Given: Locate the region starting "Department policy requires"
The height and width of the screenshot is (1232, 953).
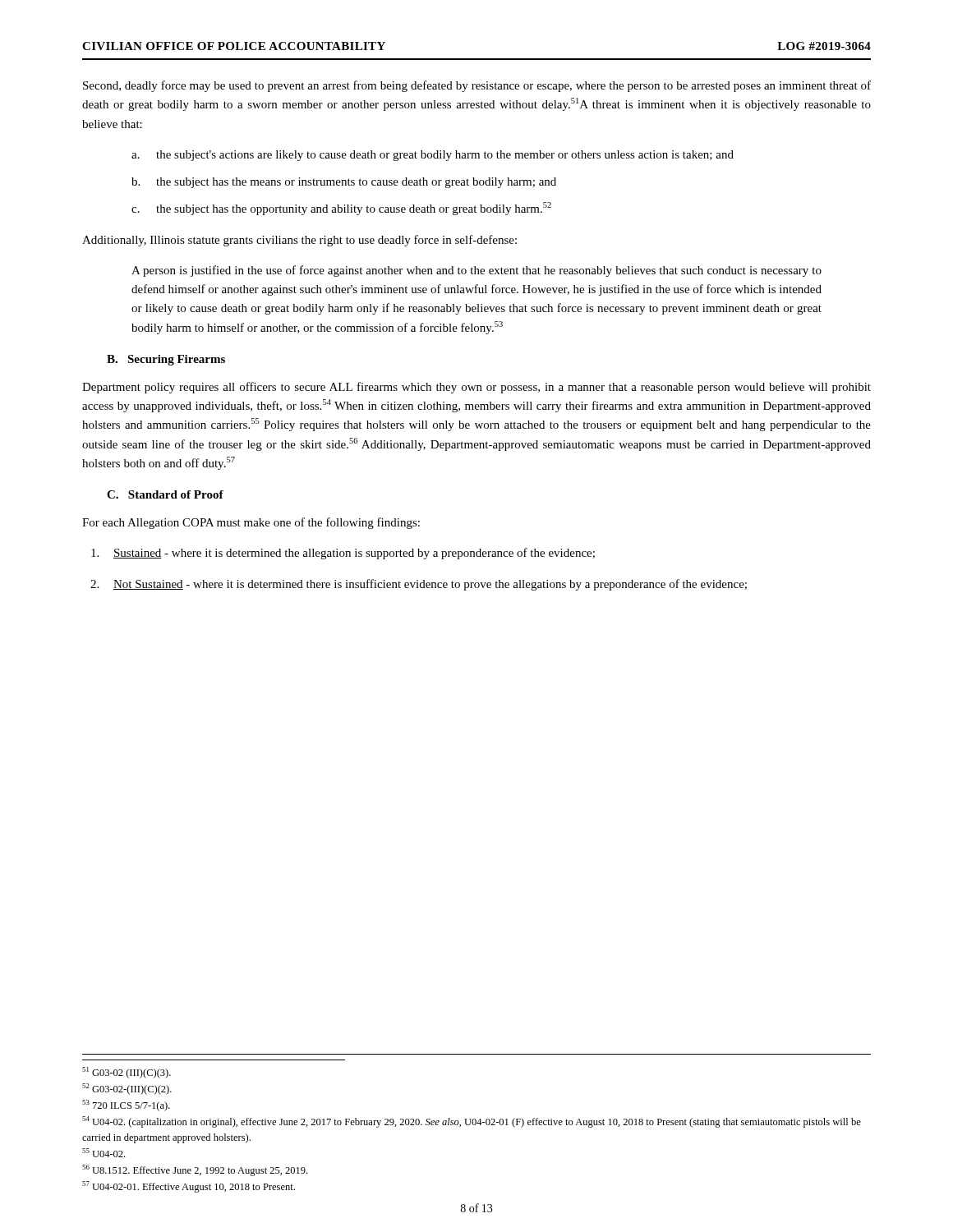Looking at the screenshot, I should point(476,425).
